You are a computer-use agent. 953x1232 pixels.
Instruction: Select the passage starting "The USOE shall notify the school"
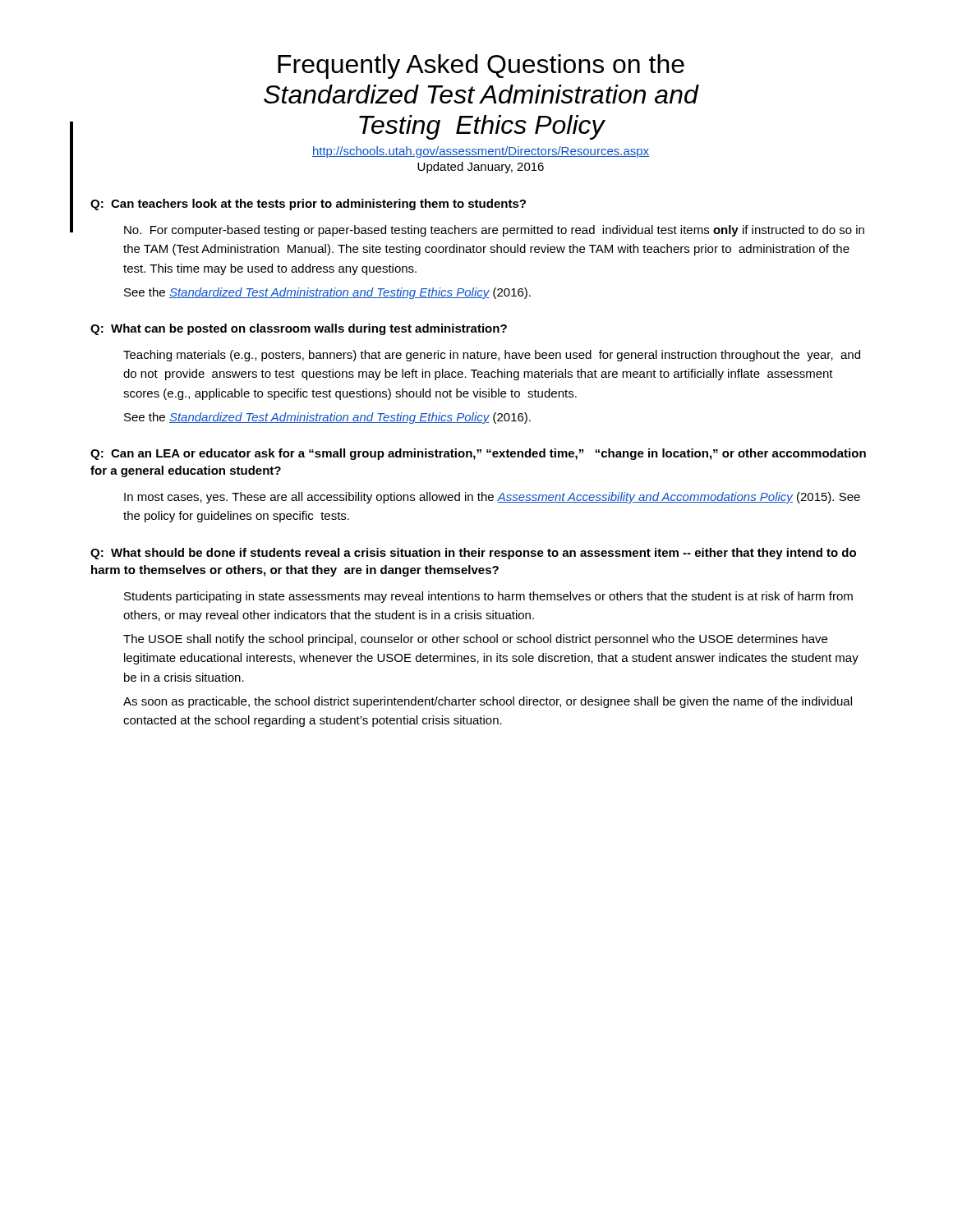[497, 658]
